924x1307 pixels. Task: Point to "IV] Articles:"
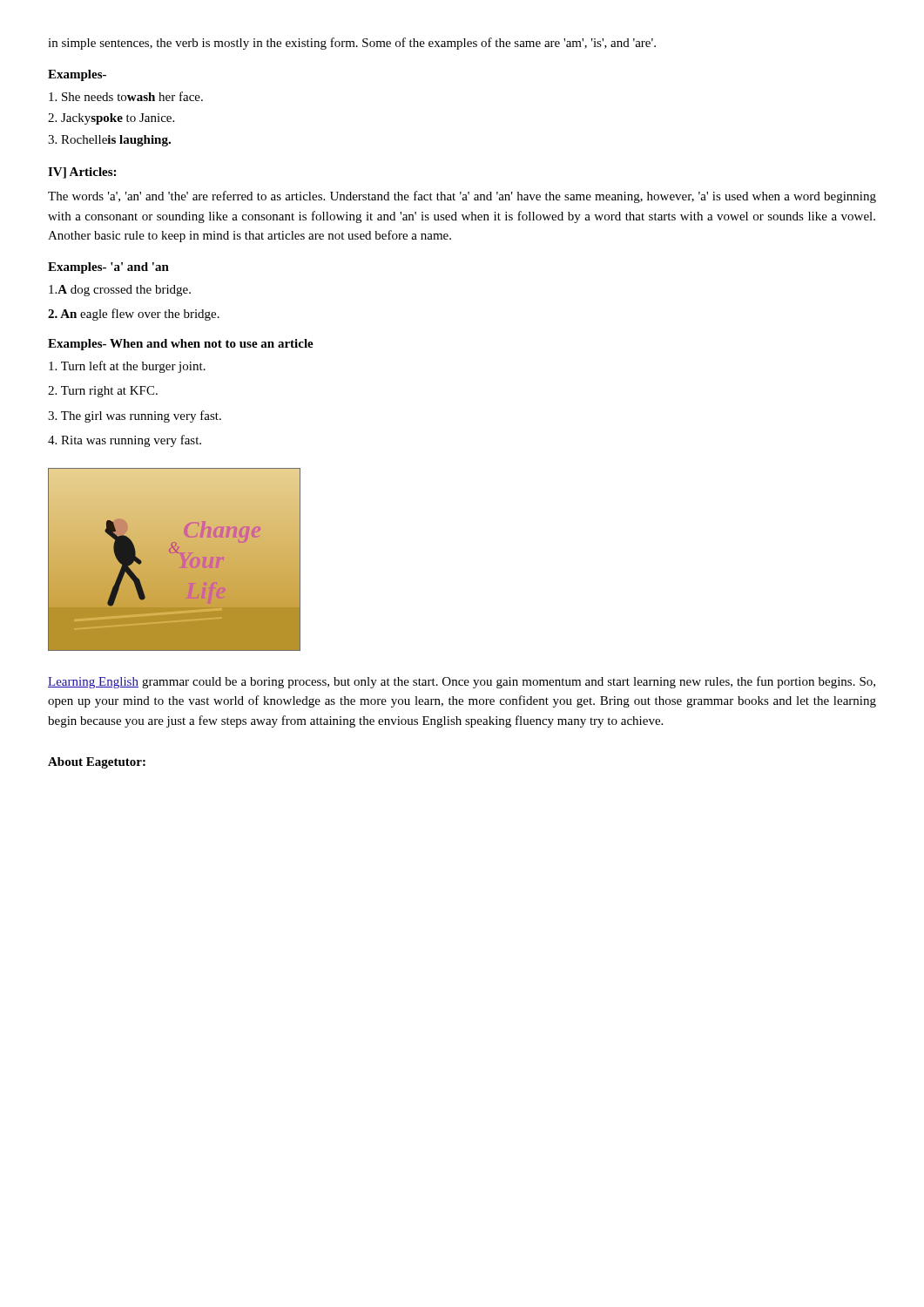click(83, 172)
